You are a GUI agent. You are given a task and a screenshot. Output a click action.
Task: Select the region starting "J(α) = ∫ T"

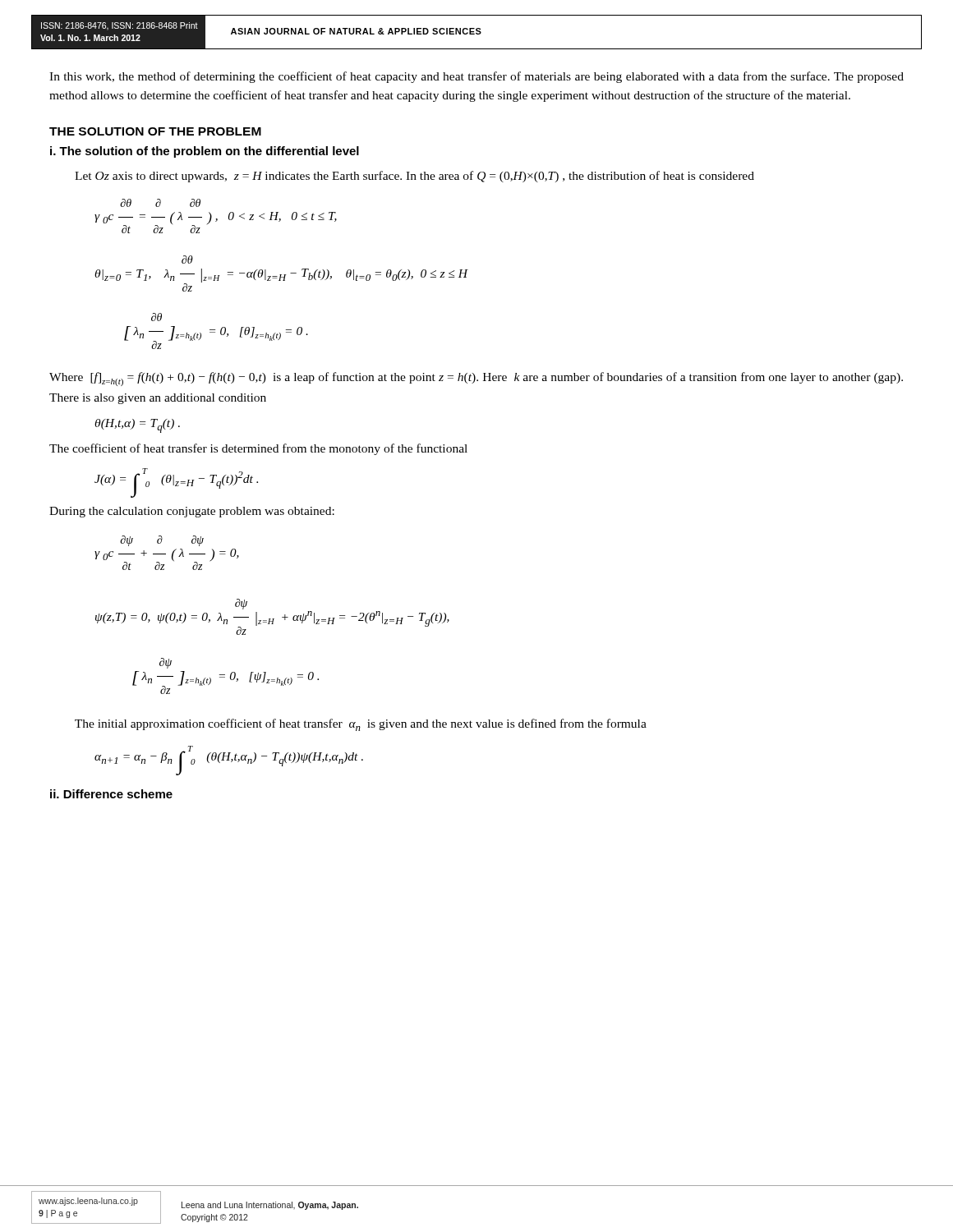click(x=177, y=480)
